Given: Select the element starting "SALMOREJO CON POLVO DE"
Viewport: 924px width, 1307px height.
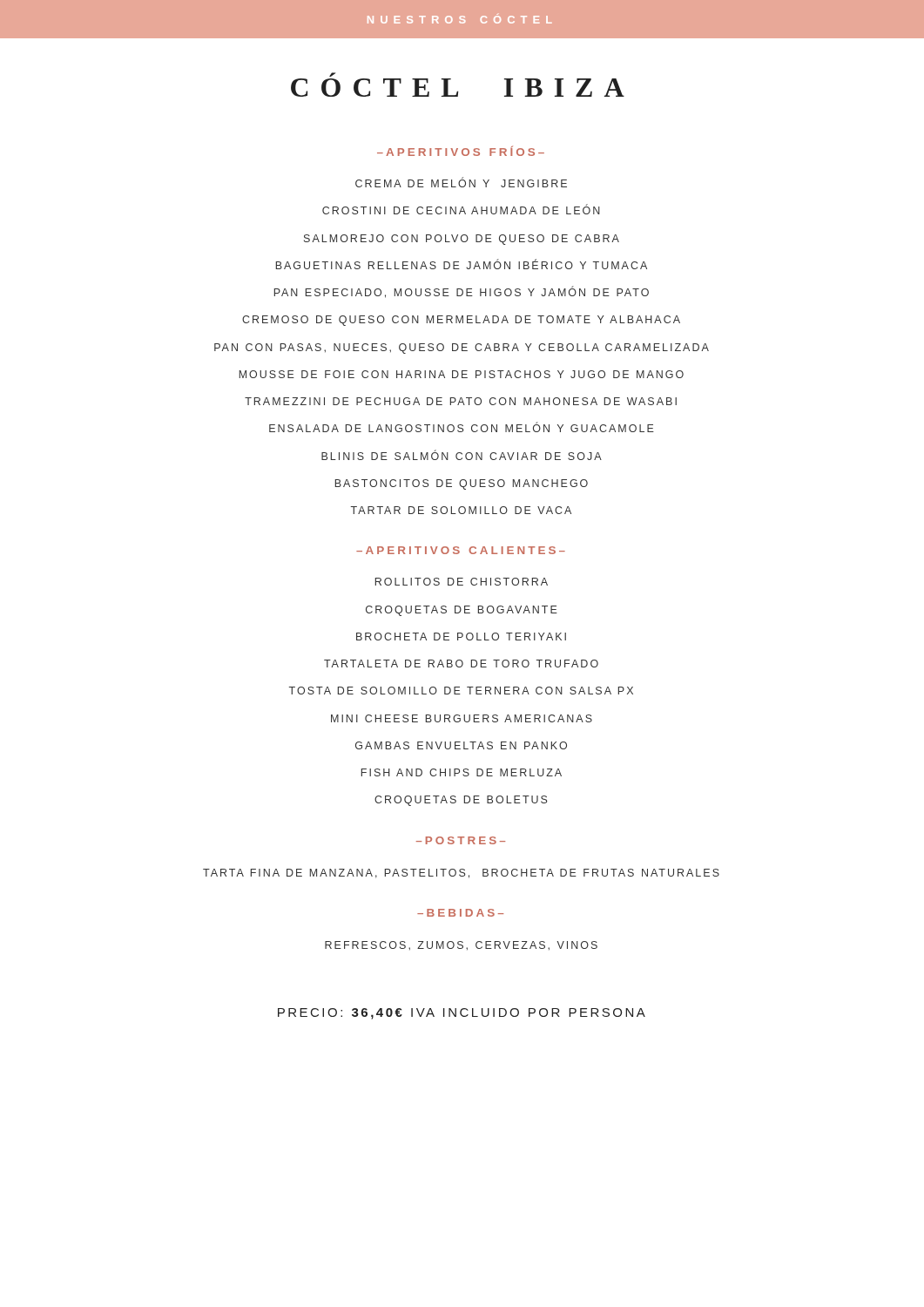Looking at the screenshot, I should tap(462, 238).
